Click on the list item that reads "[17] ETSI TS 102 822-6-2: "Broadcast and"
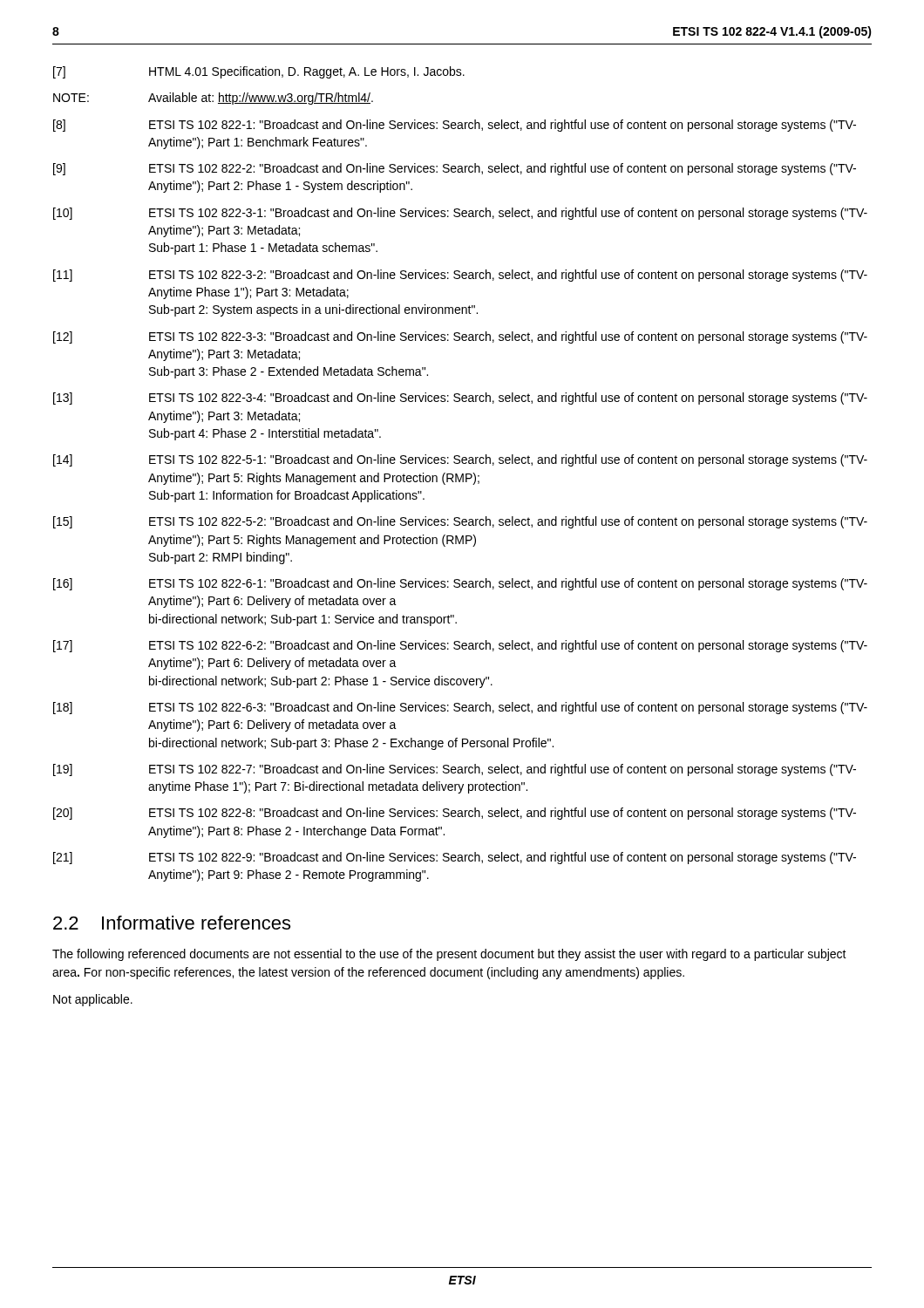 click(460, 646)
